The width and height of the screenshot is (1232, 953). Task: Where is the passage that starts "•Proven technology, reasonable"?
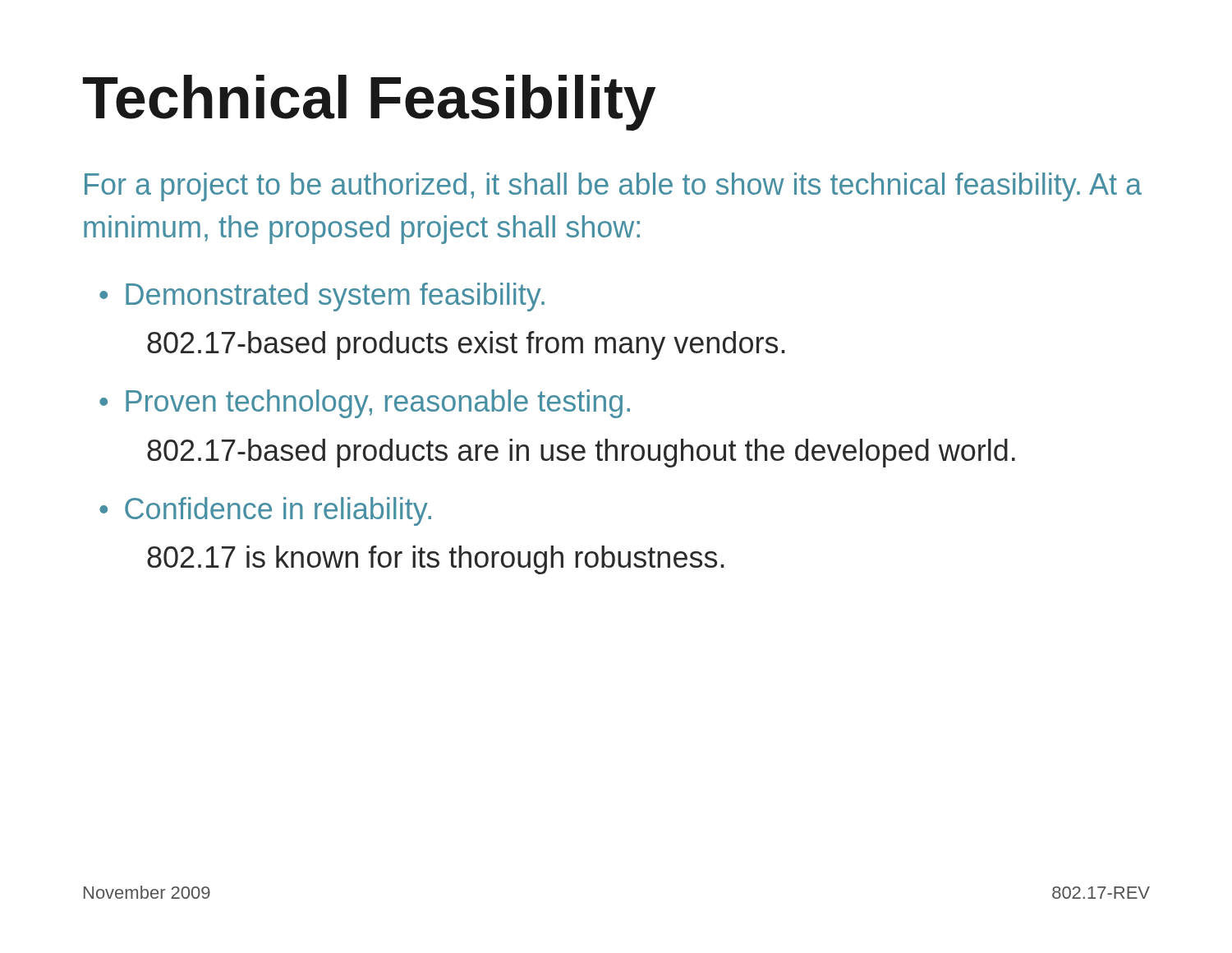[x=624, y=402]
